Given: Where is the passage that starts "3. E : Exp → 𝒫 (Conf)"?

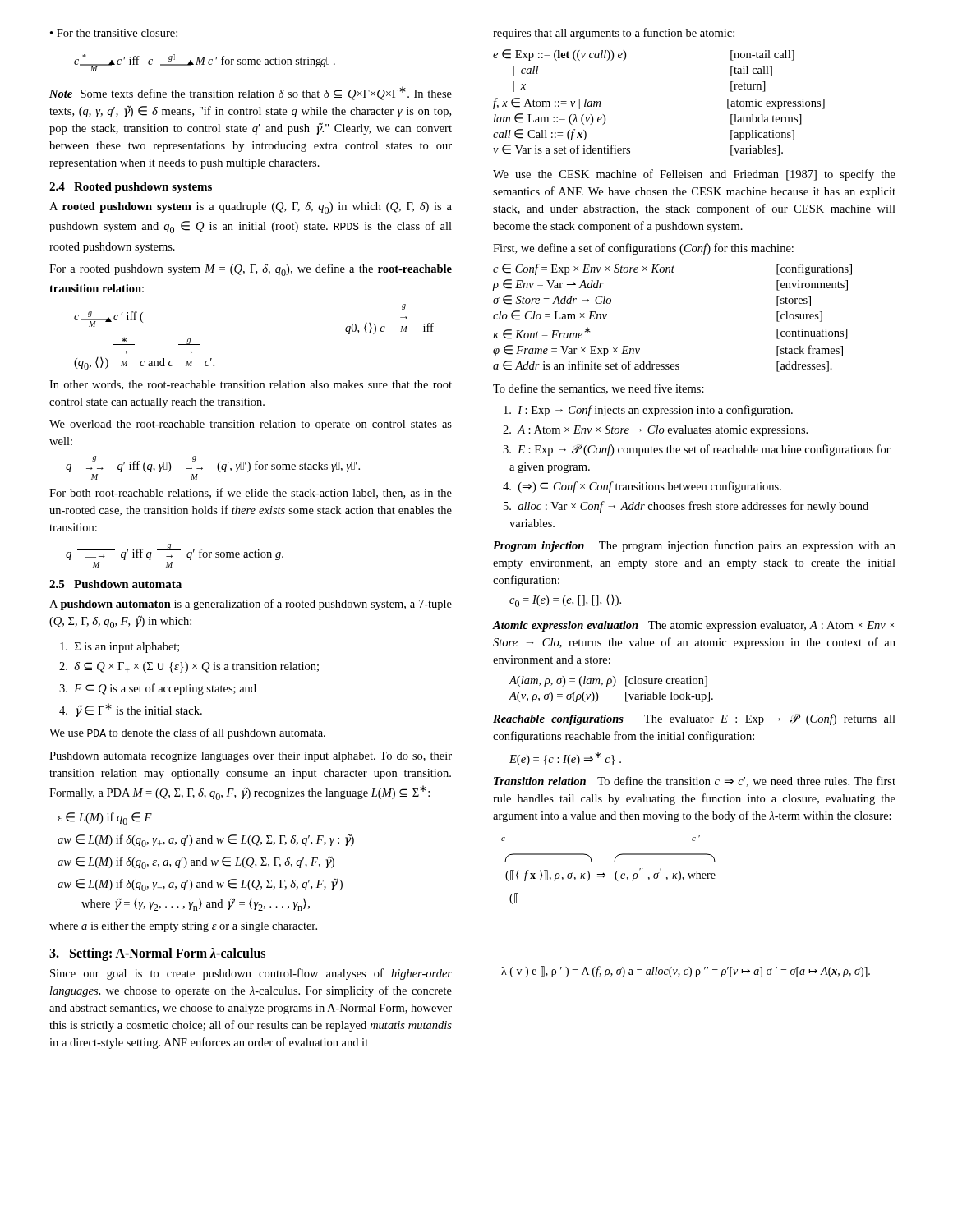Looking at the screenshot, I should [x=697, y=458].
